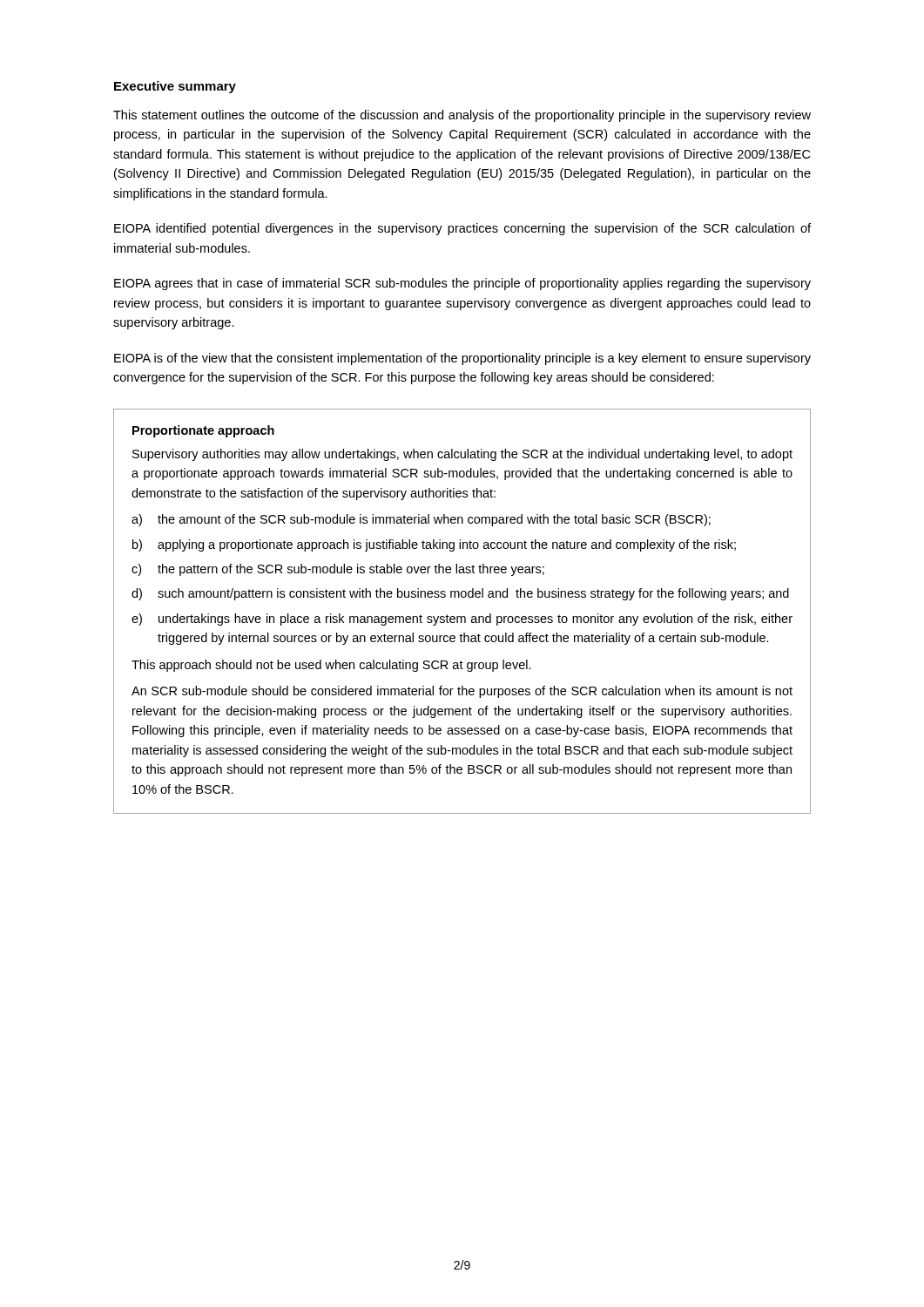Point to the element starting "EIOPA identified potential divergences in the supervisory"
Image resolution: width=924 pixels, height=1307 pixels.
(x=462, y=238)
